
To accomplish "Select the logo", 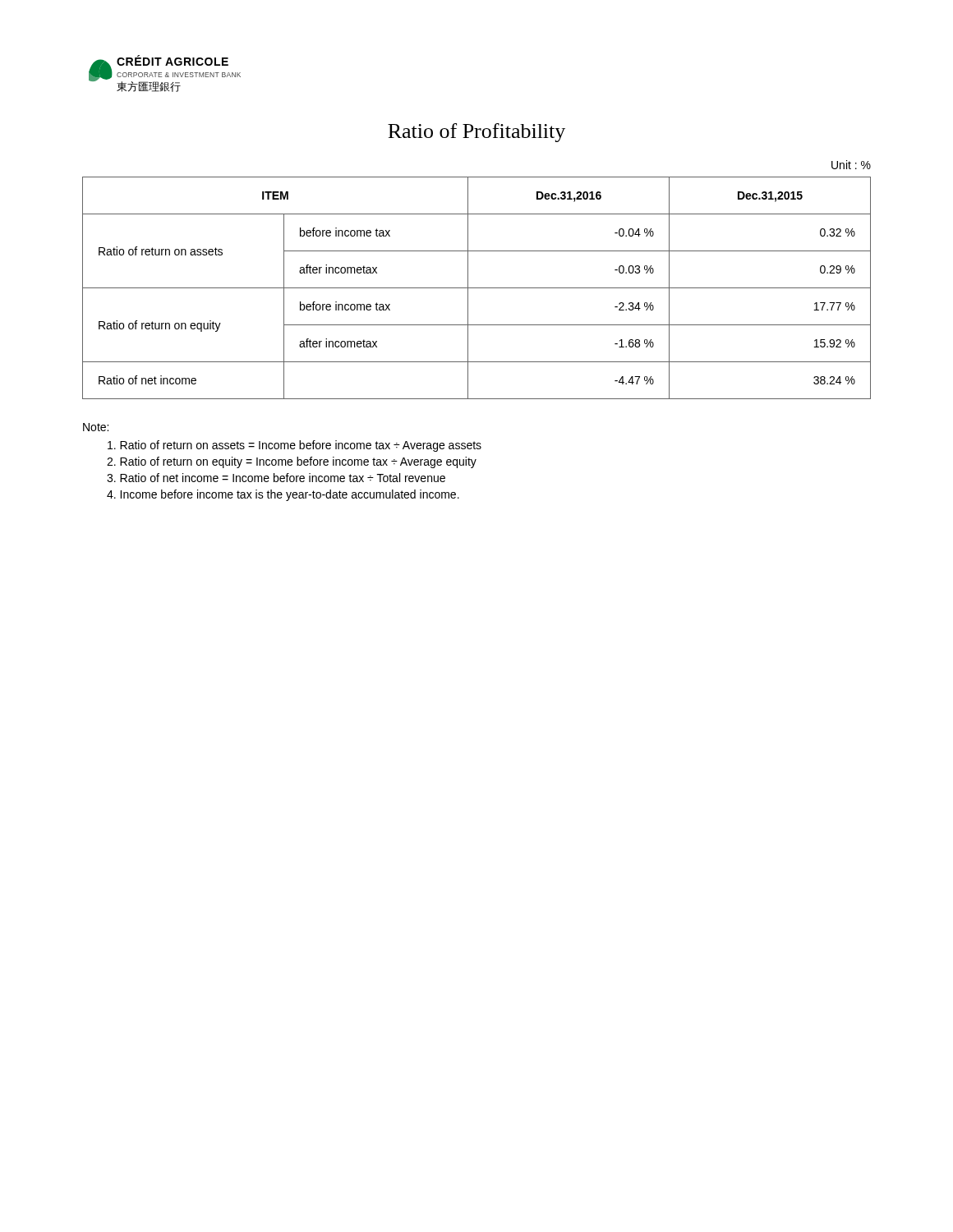I will (476, 72).
